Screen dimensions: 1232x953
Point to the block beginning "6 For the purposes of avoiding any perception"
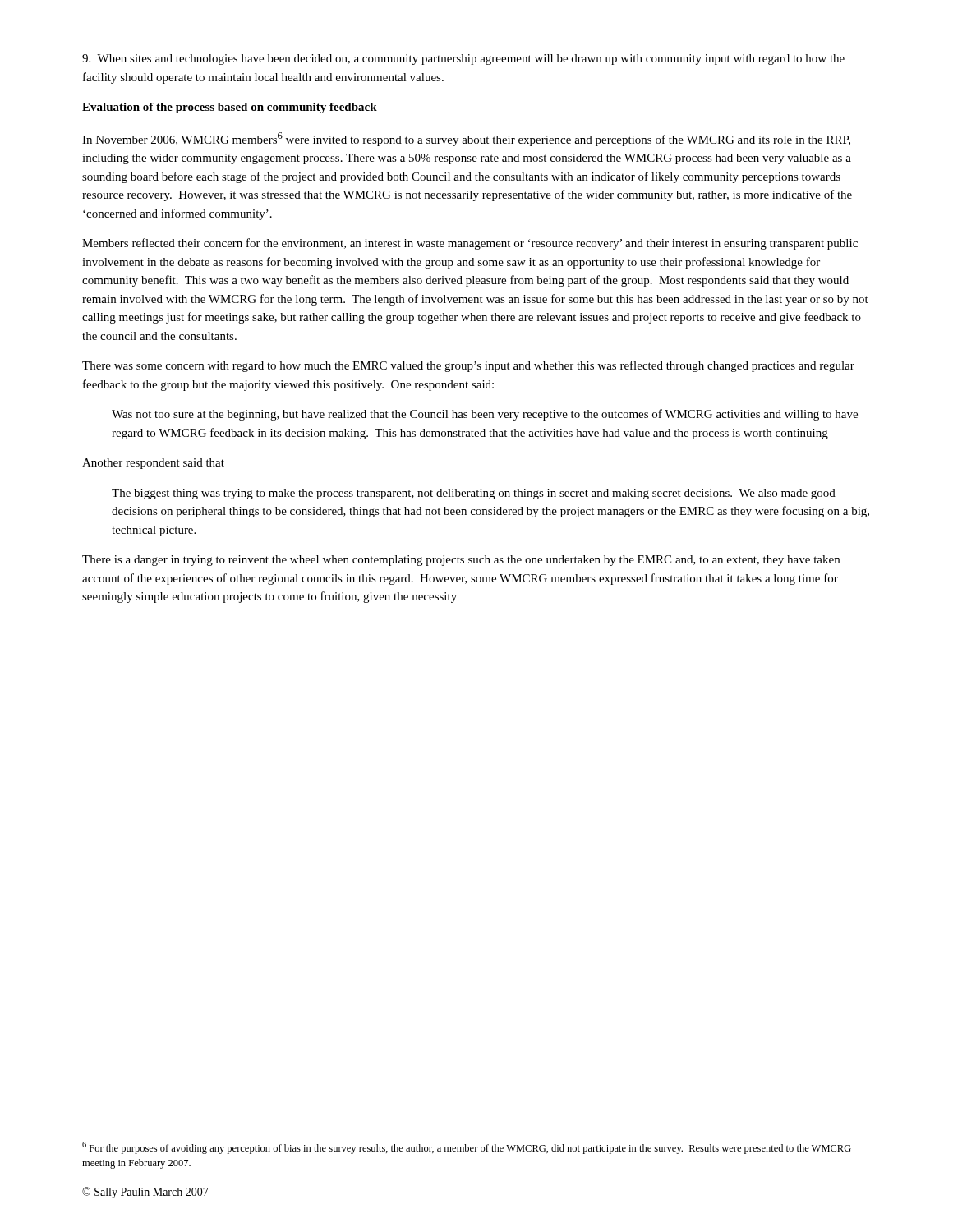point(467,1154)
